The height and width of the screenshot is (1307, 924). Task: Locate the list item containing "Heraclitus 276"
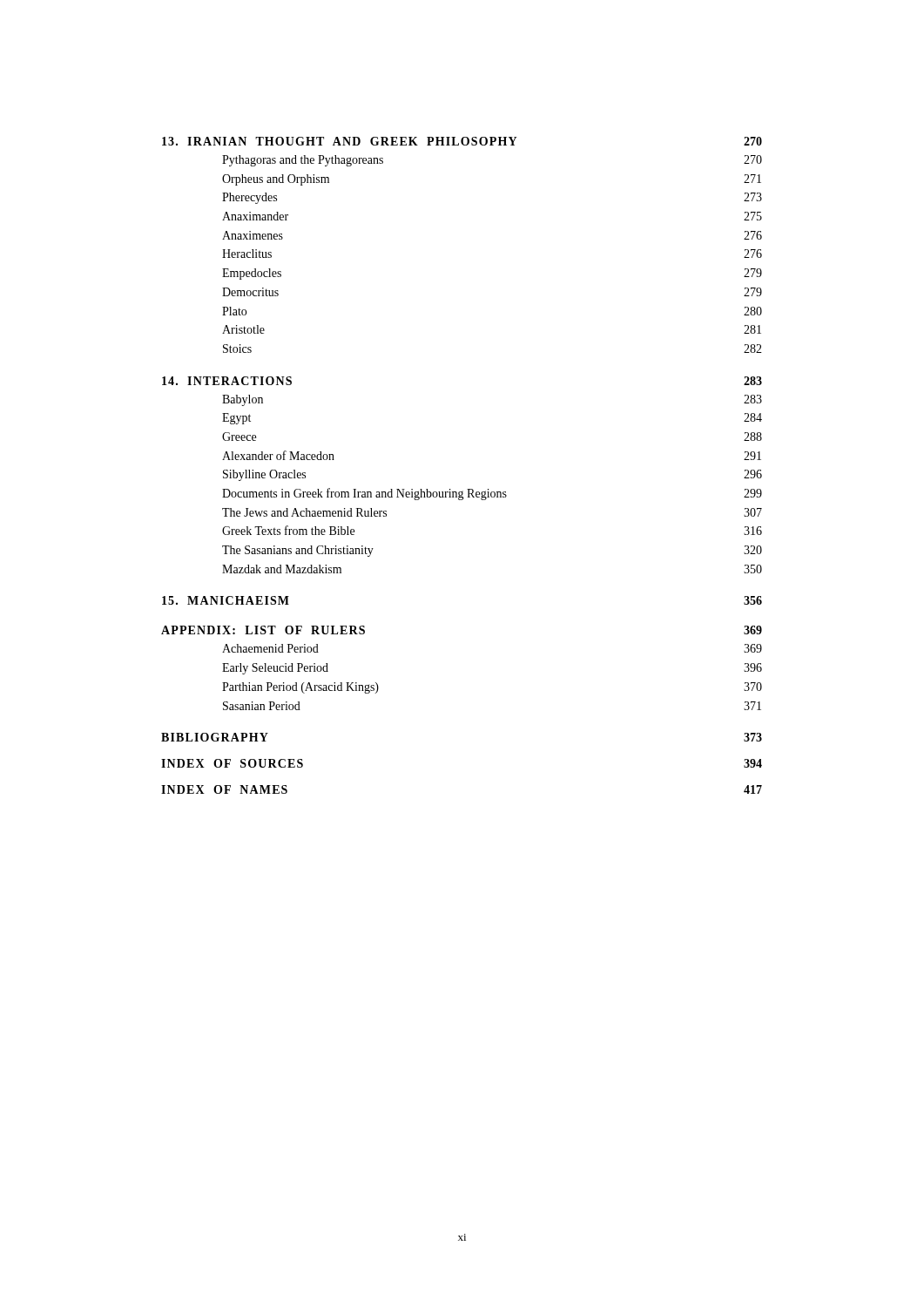point(244,253)
